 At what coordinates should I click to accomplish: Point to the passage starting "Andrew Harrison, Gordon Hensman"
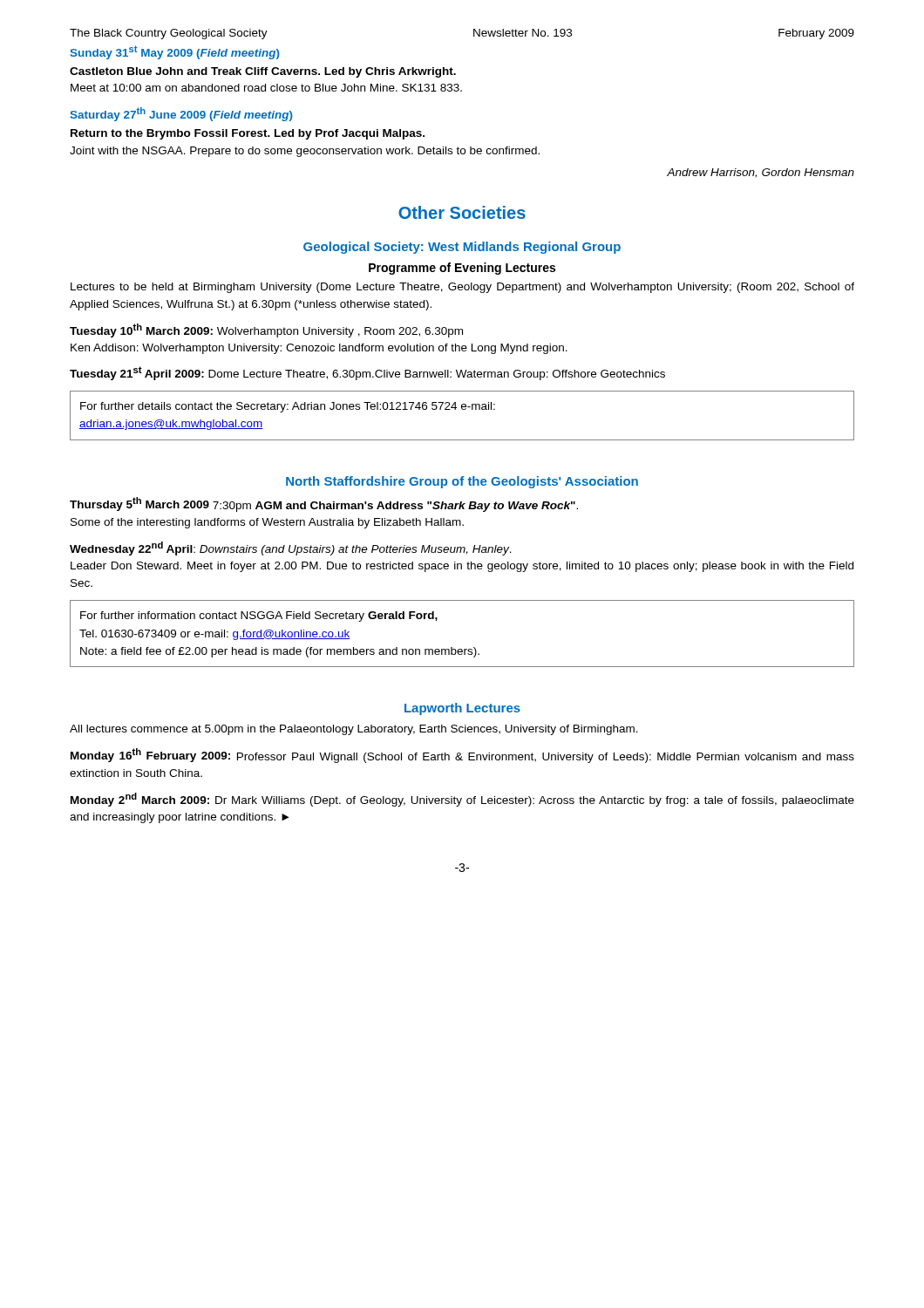(x=761, y=172)
